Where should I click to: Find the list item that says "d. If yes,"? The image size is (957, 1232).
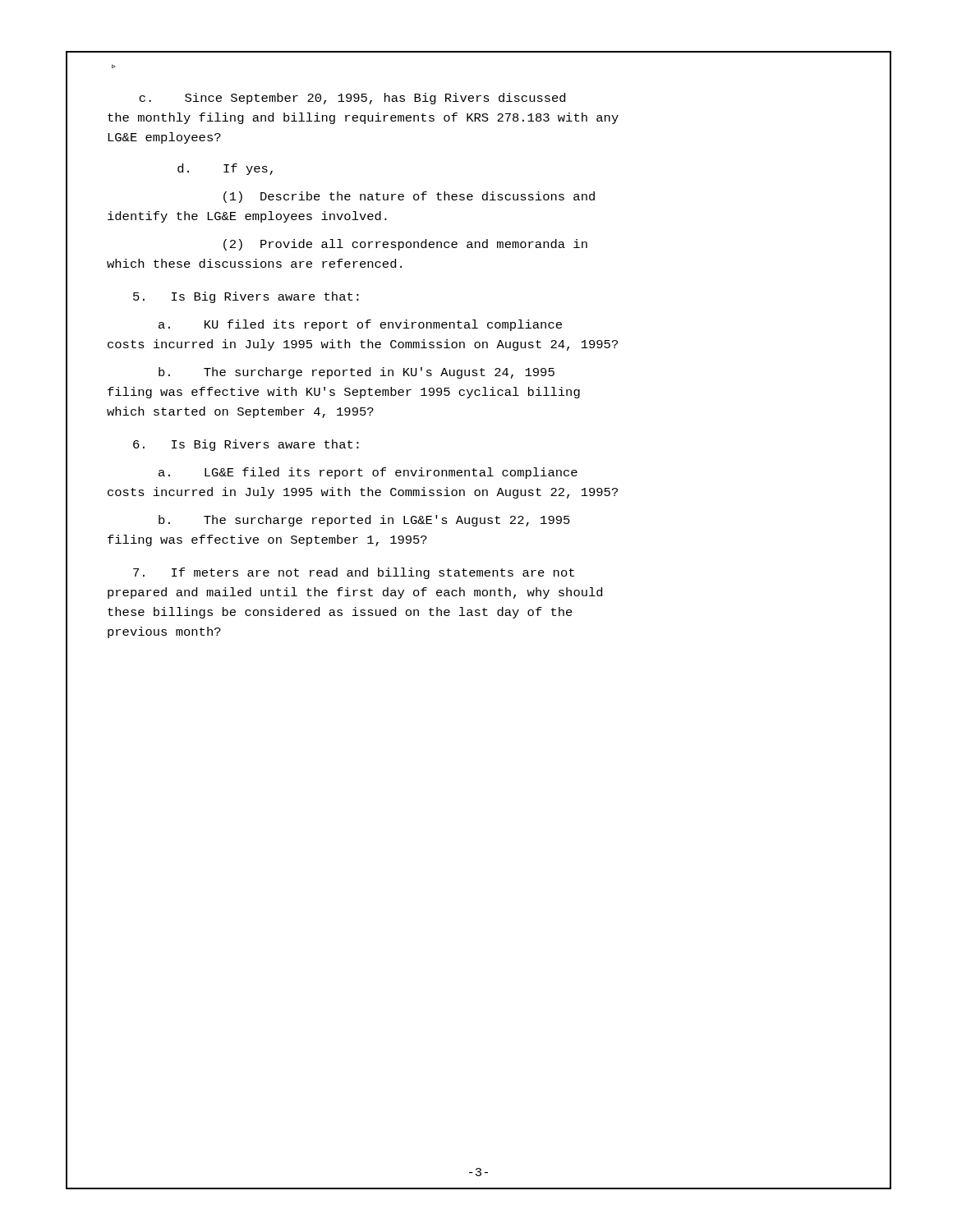click(225, 169)
